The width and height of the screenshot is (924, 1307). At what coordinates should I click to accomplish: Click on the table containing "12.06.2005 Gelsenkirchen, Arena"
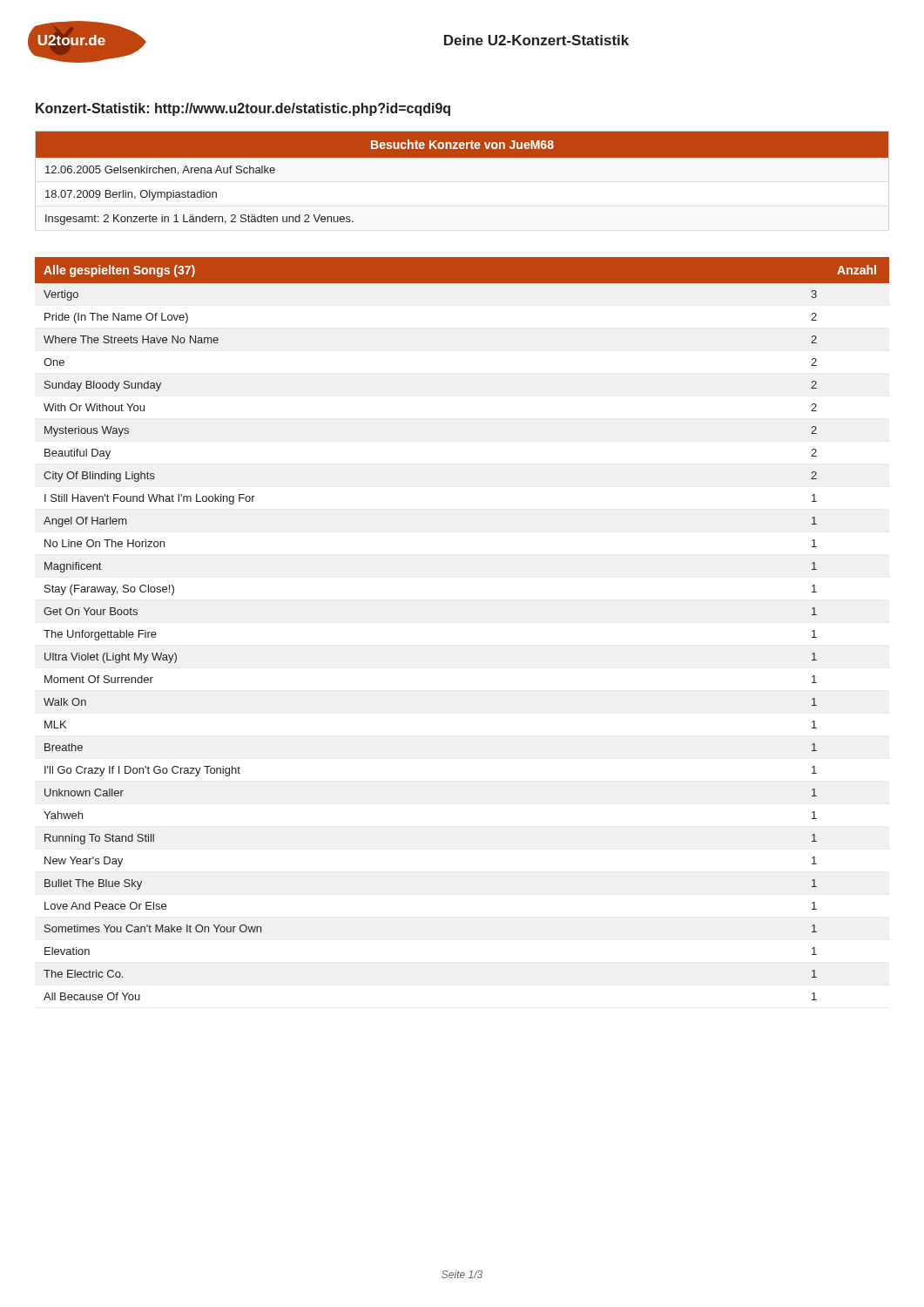[x=462, y=181]
